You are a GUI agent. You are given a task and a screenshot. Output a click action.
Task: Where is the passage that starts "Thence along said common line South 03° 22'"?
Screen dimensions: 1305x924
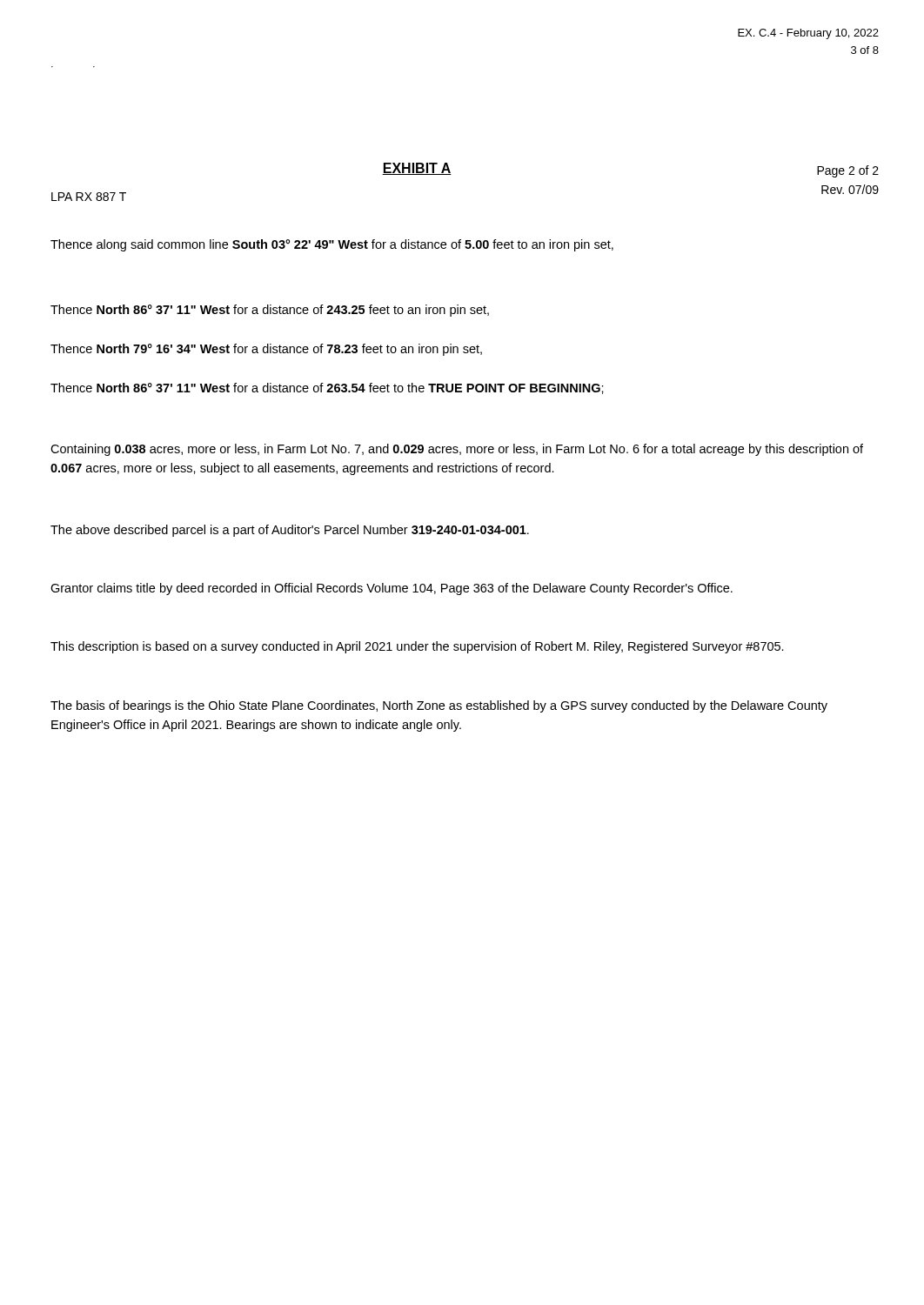click(332, 244)
